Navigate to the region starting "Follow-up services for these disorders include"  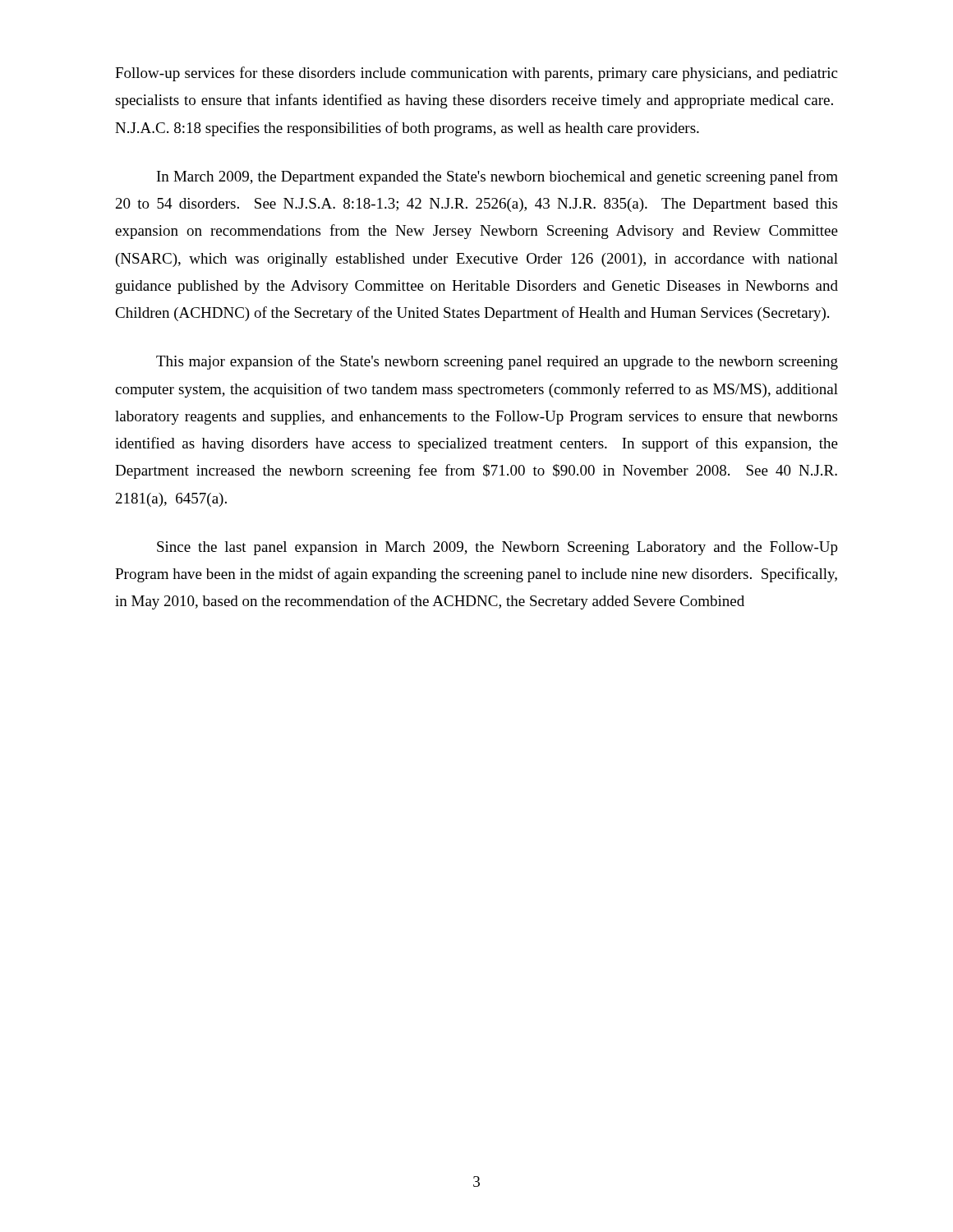(x=476, y=100)
